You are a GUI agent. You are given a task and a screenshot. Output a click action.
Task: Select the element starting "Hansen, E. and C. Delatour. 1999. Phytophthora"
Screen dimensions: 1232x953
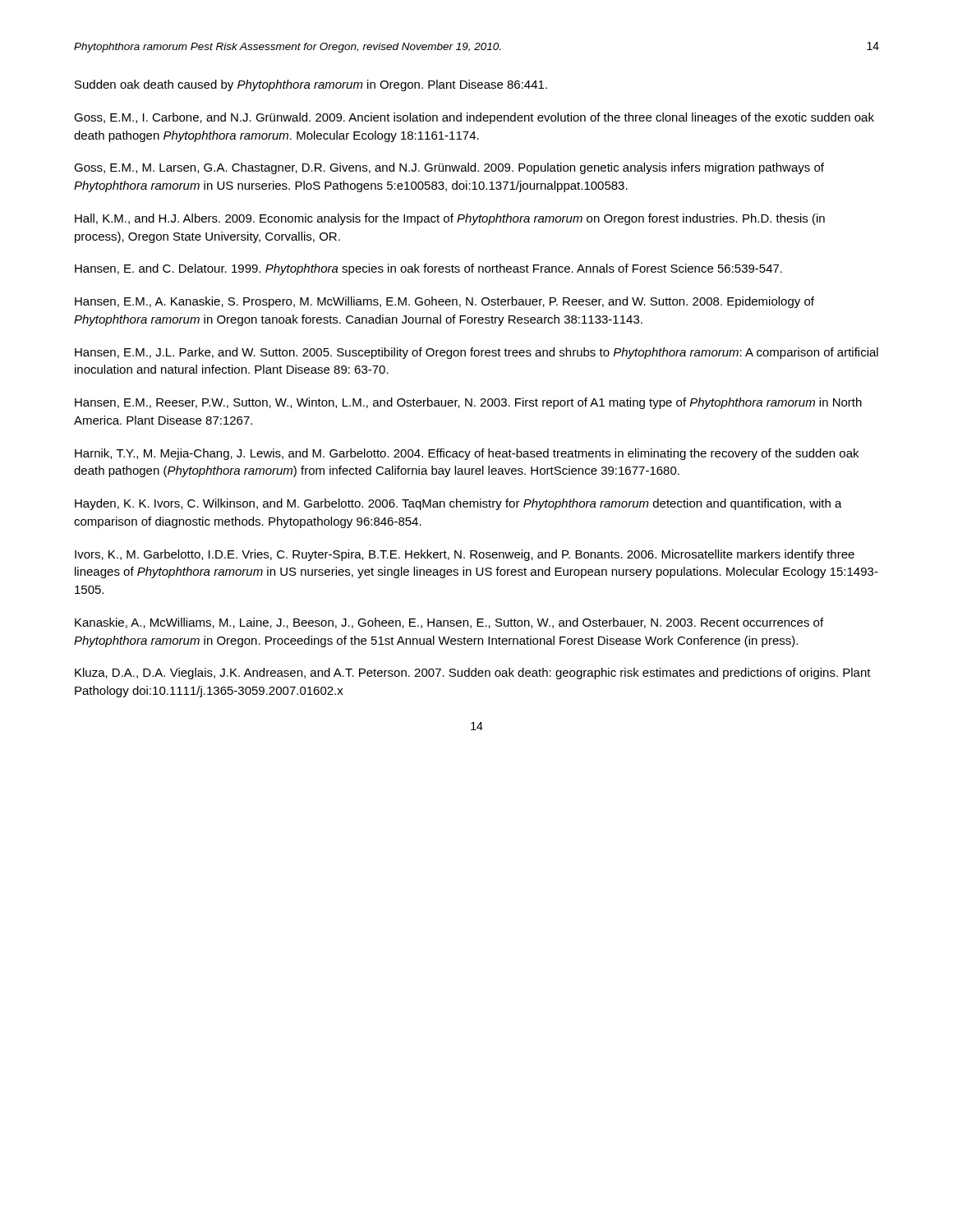pyautogui.click(x=428, y=268)
